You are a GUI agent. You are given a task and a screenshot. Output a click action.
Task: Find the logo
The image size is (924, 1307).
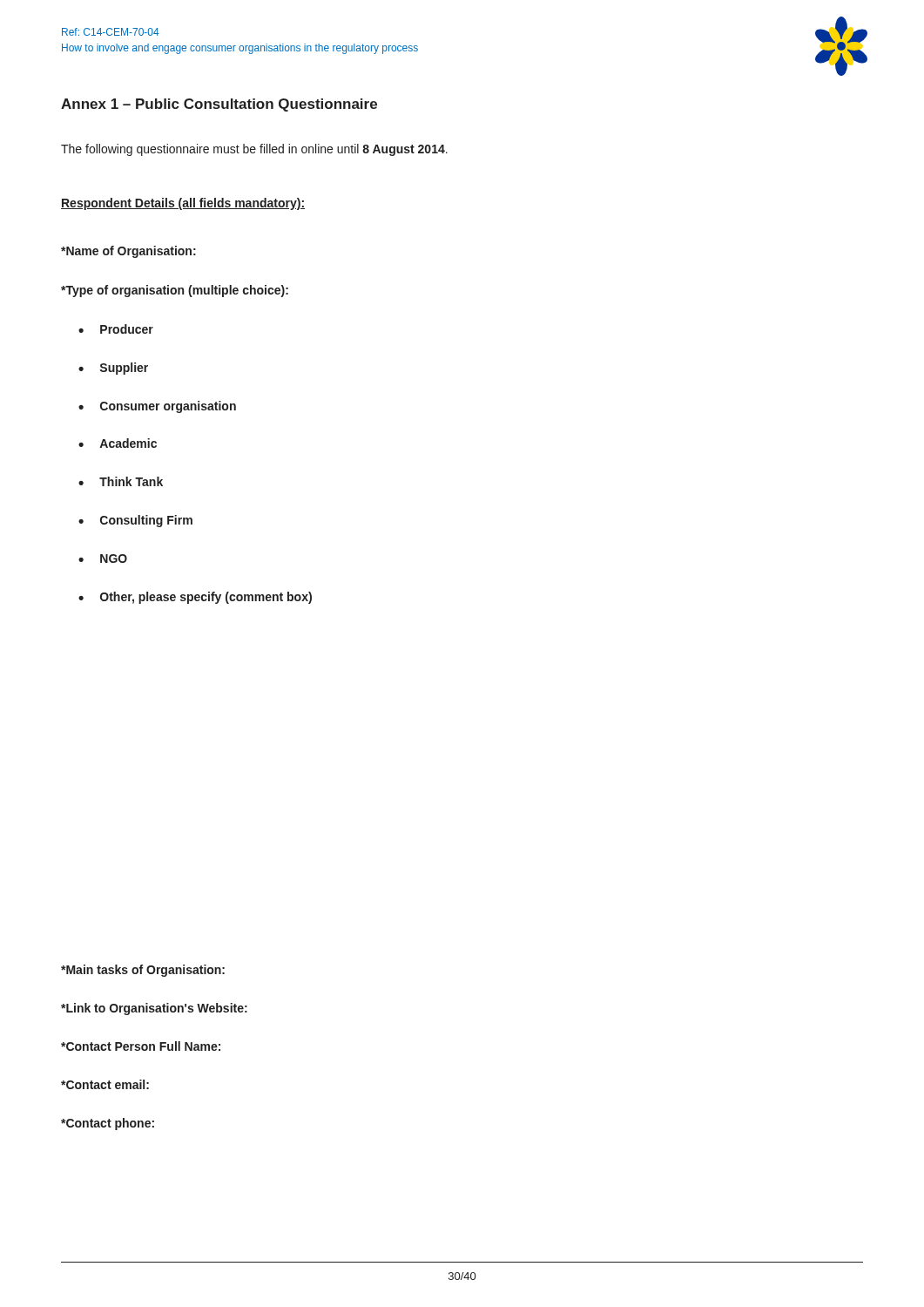[841, 46]
